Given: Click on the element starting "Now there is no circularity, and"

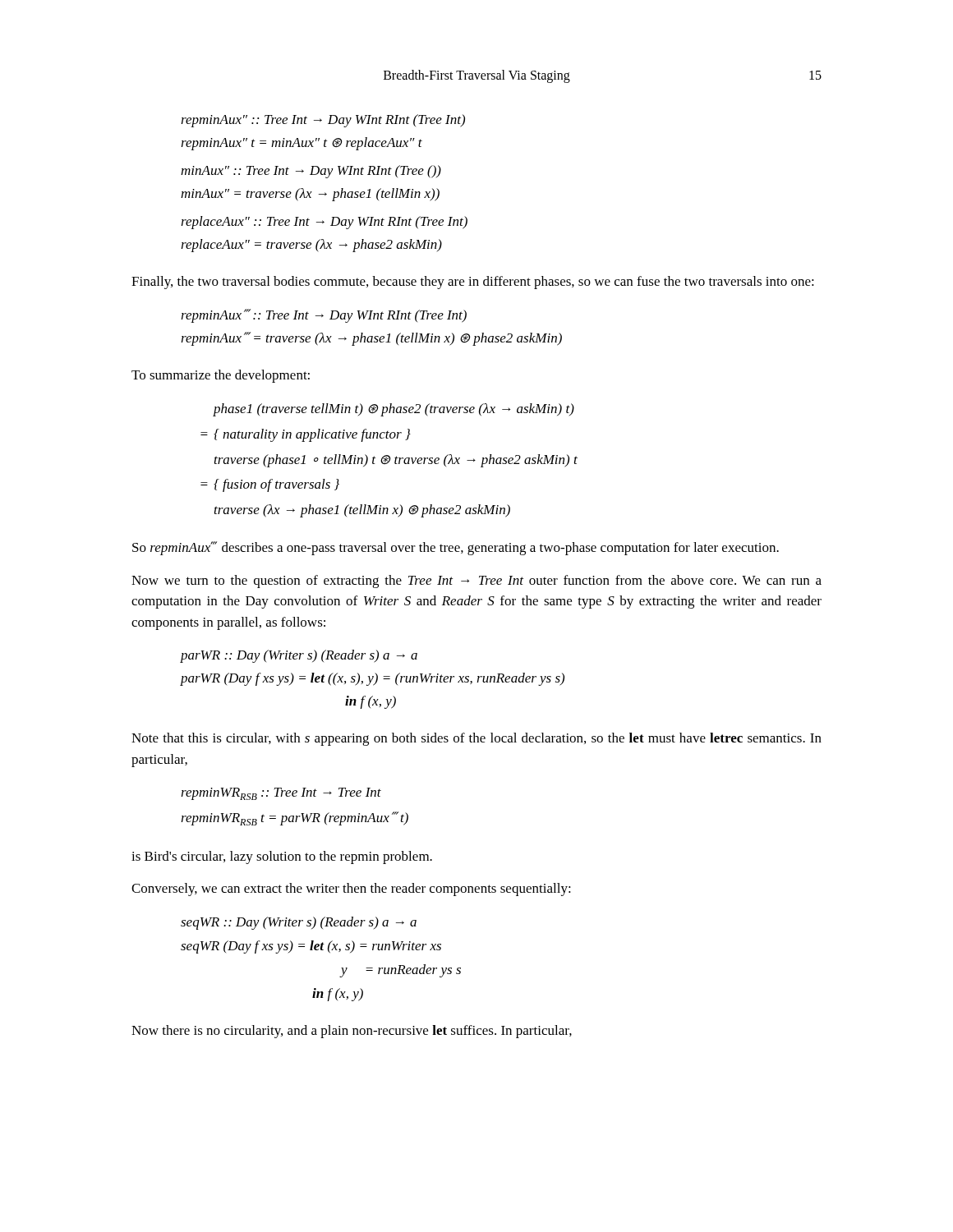Looking at the screenshot, I should (352, 1031).
